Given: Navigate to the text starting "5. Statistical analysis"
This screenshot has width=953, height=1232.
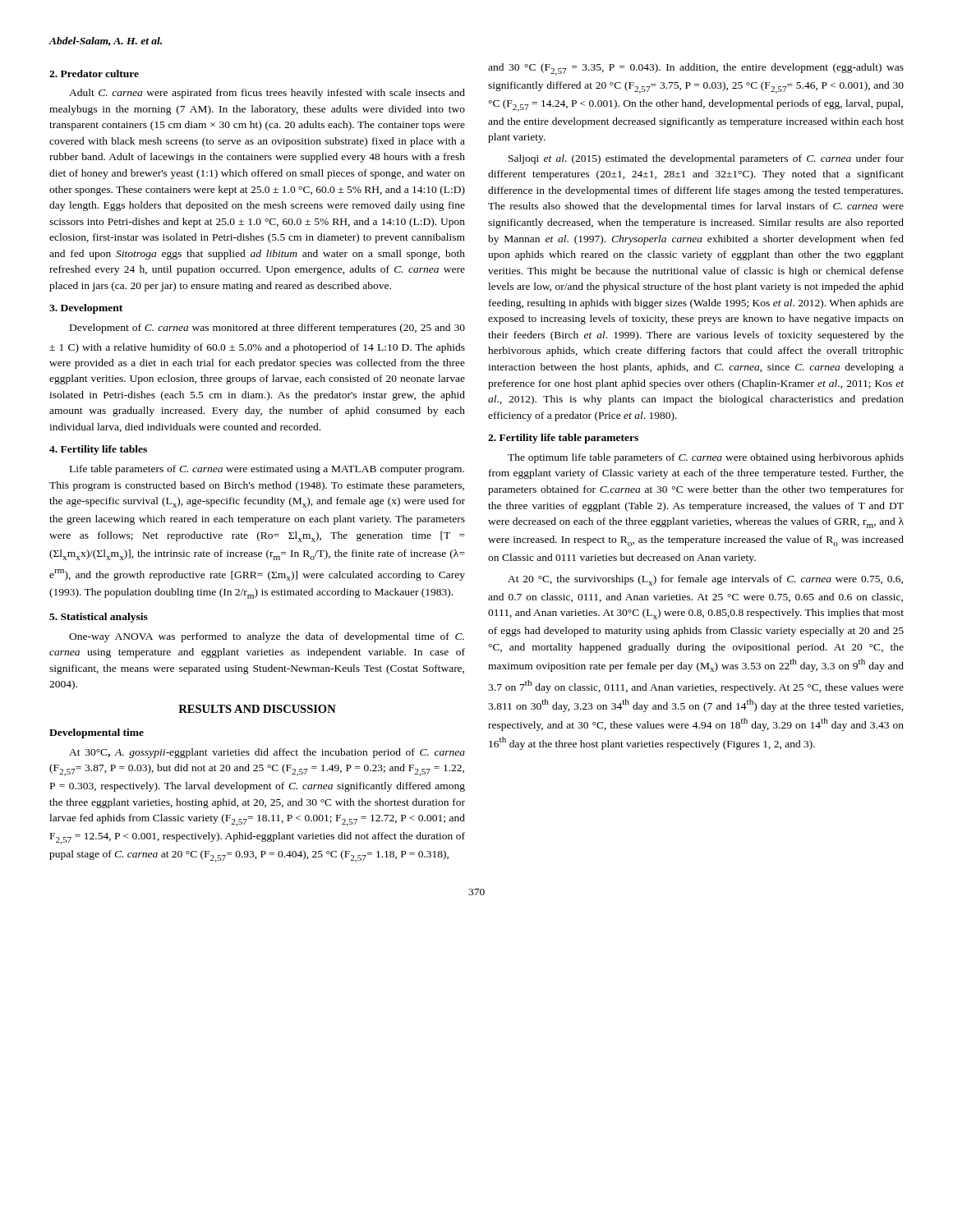Looking at the screenshot, I should click(99, 618).
